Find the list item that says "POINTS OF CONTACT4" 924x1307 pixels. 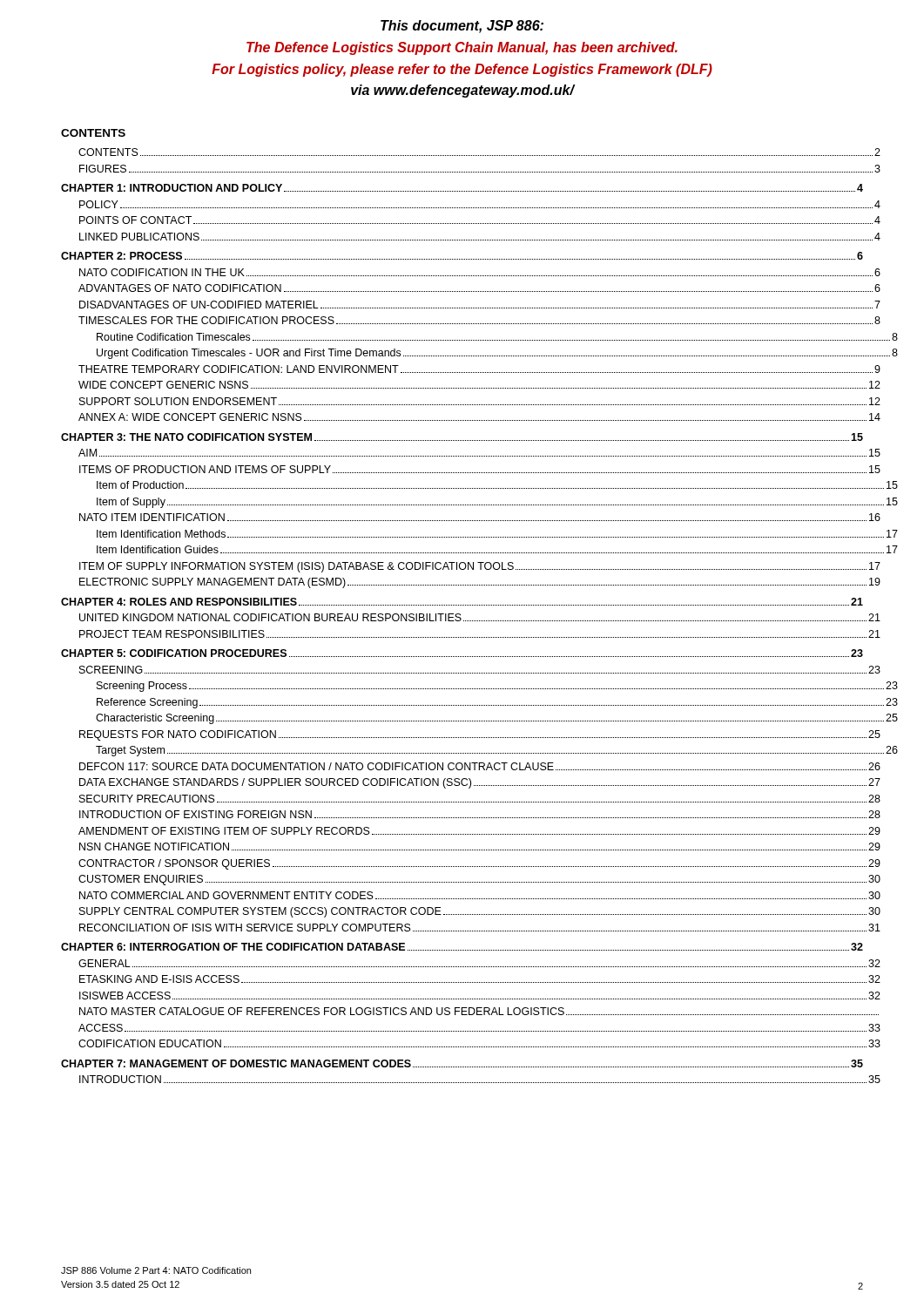tap(479, 221)
